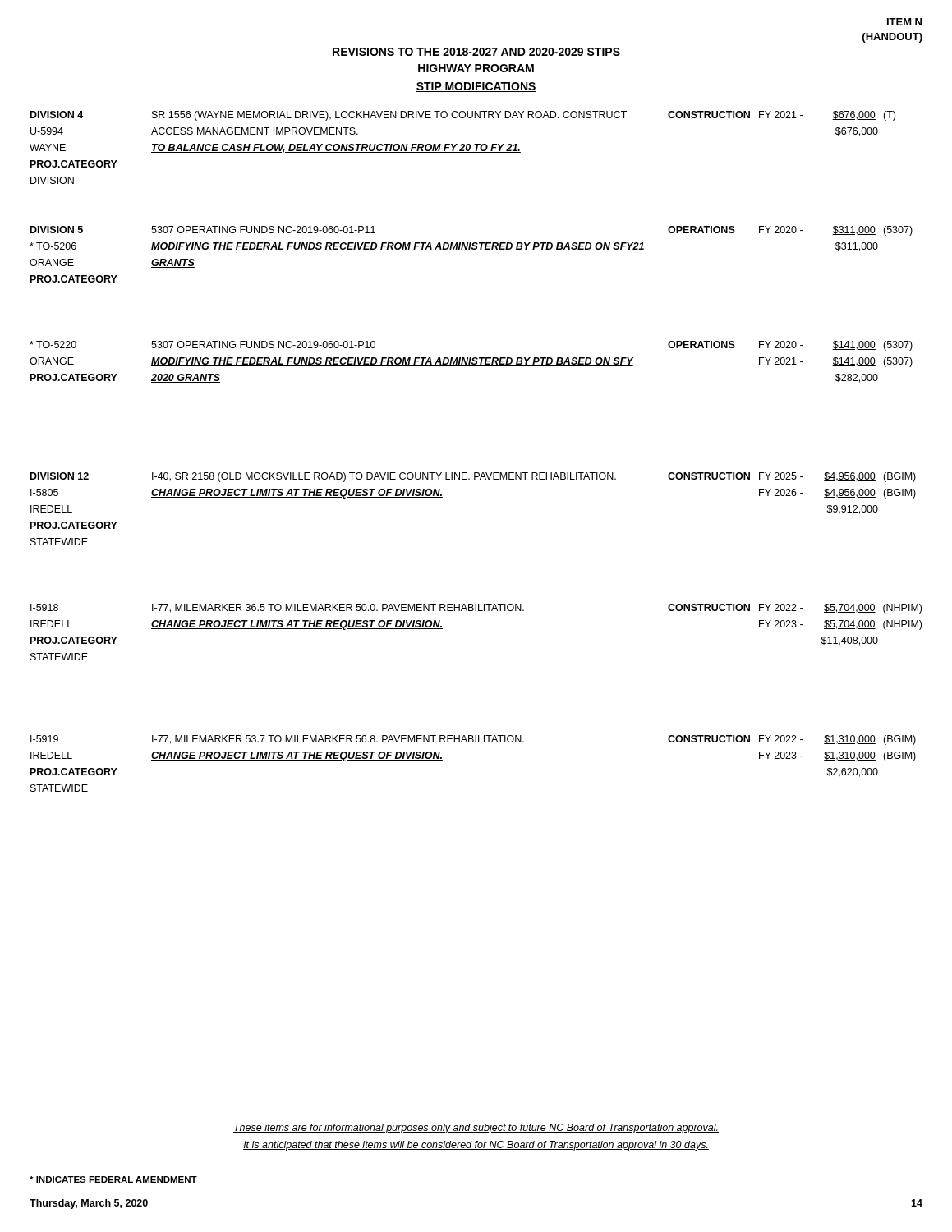Locate the text block that says "TO-5220 ORANGE PROJ.CATEGORY 5307 OPERATING FUNDS"
Viewport: 952px width, 1232px height.
pyautogui.click(x=476, y=361)
